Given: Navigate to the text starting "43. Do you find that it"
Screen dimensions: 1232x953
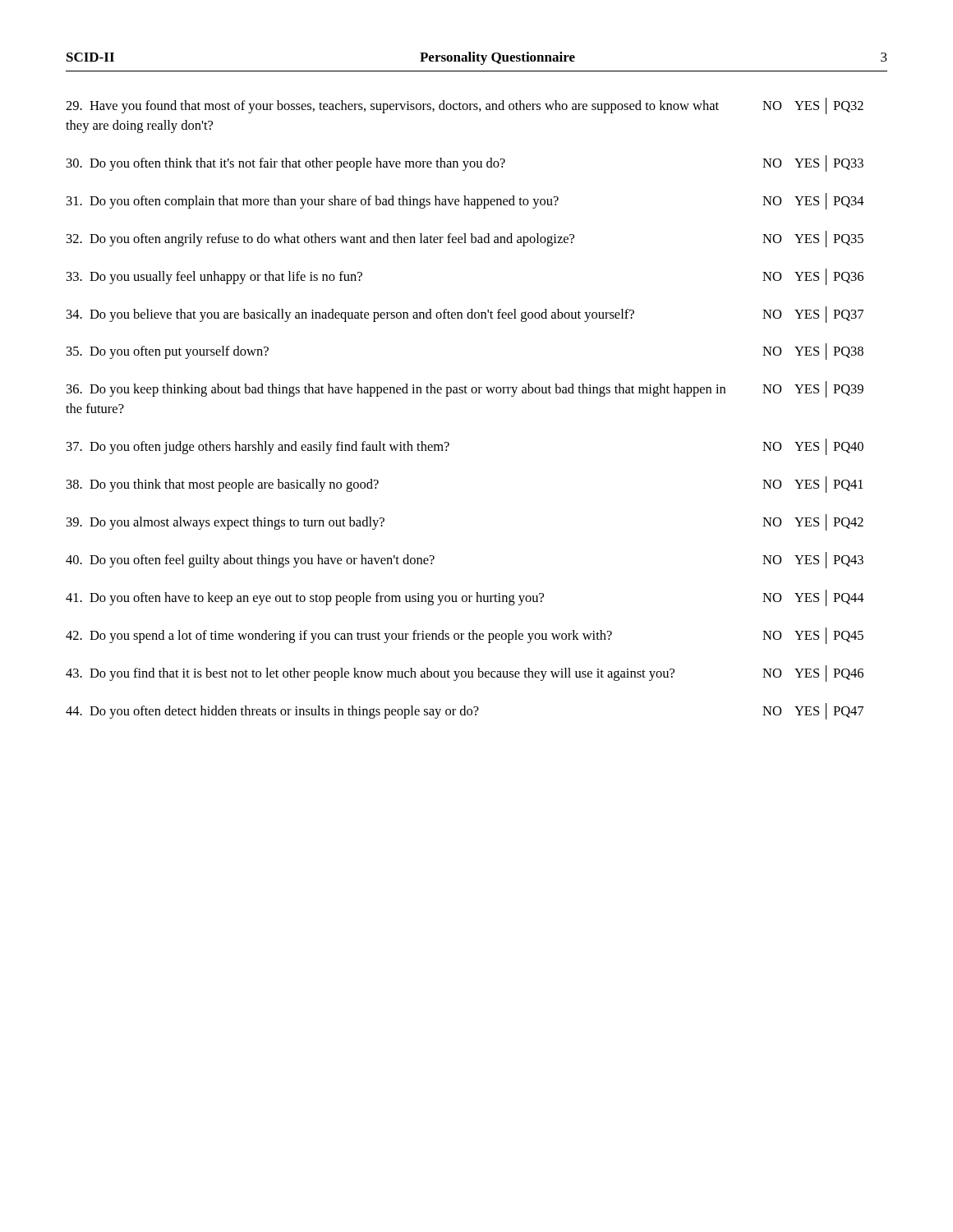Looking at the screenshot, I should pos(476,673).
